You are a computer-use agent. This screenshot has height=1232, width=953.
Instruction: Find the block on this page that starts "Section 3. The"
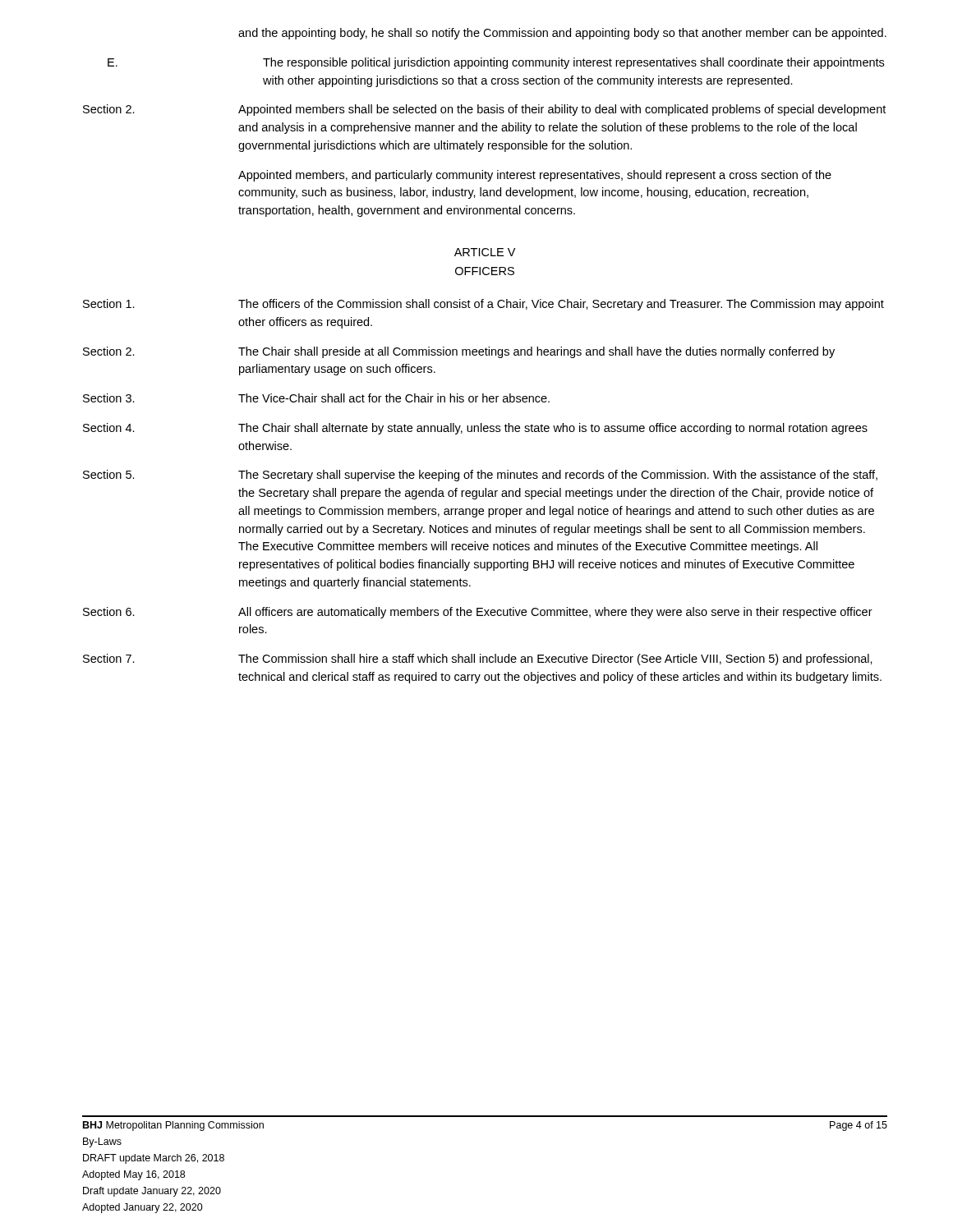point(485,399)
